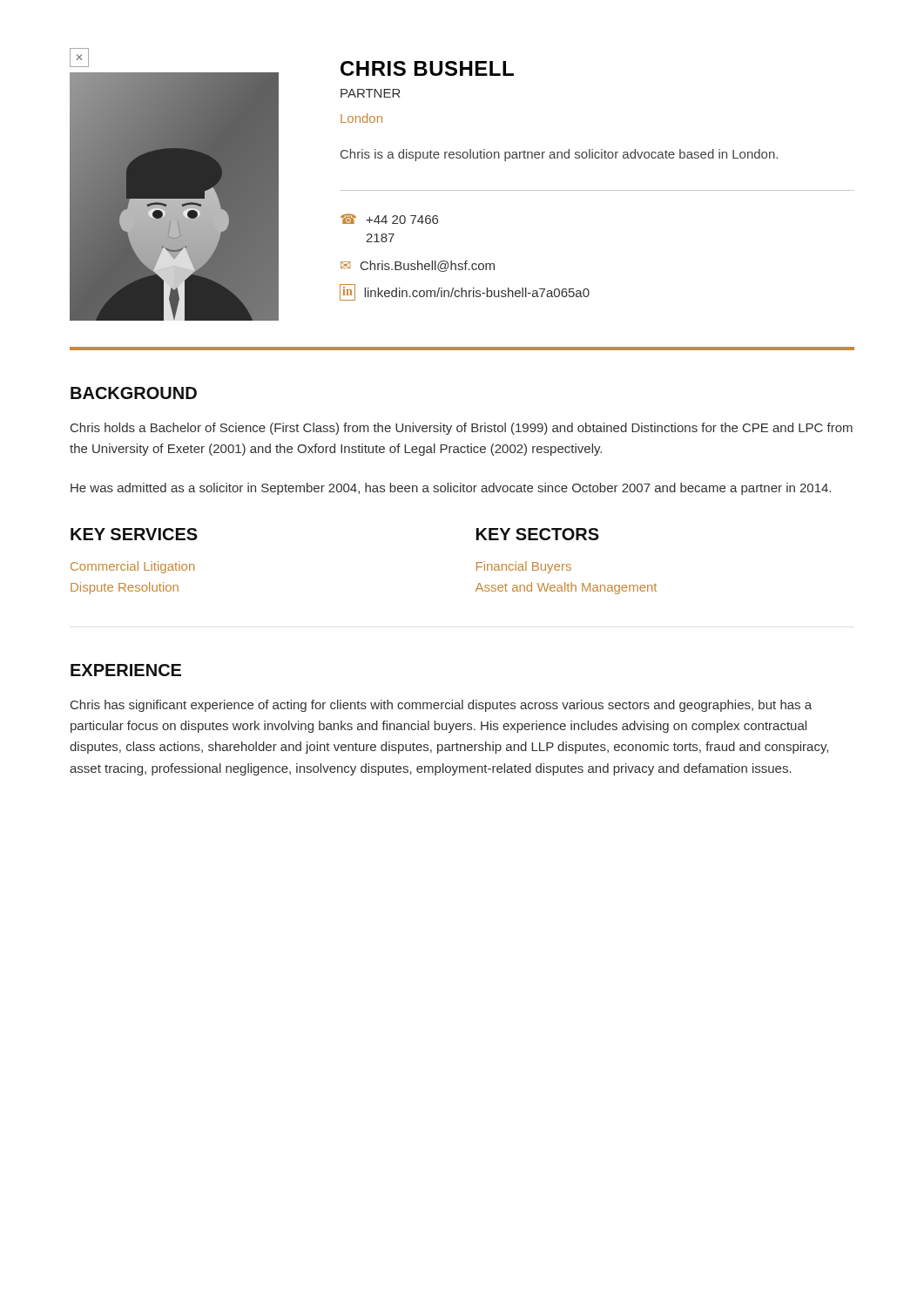Click on the section header that reads "KEY SECTORS"
The width and height of the screenshot is (924, 1307).
click(x=537, y=534)
